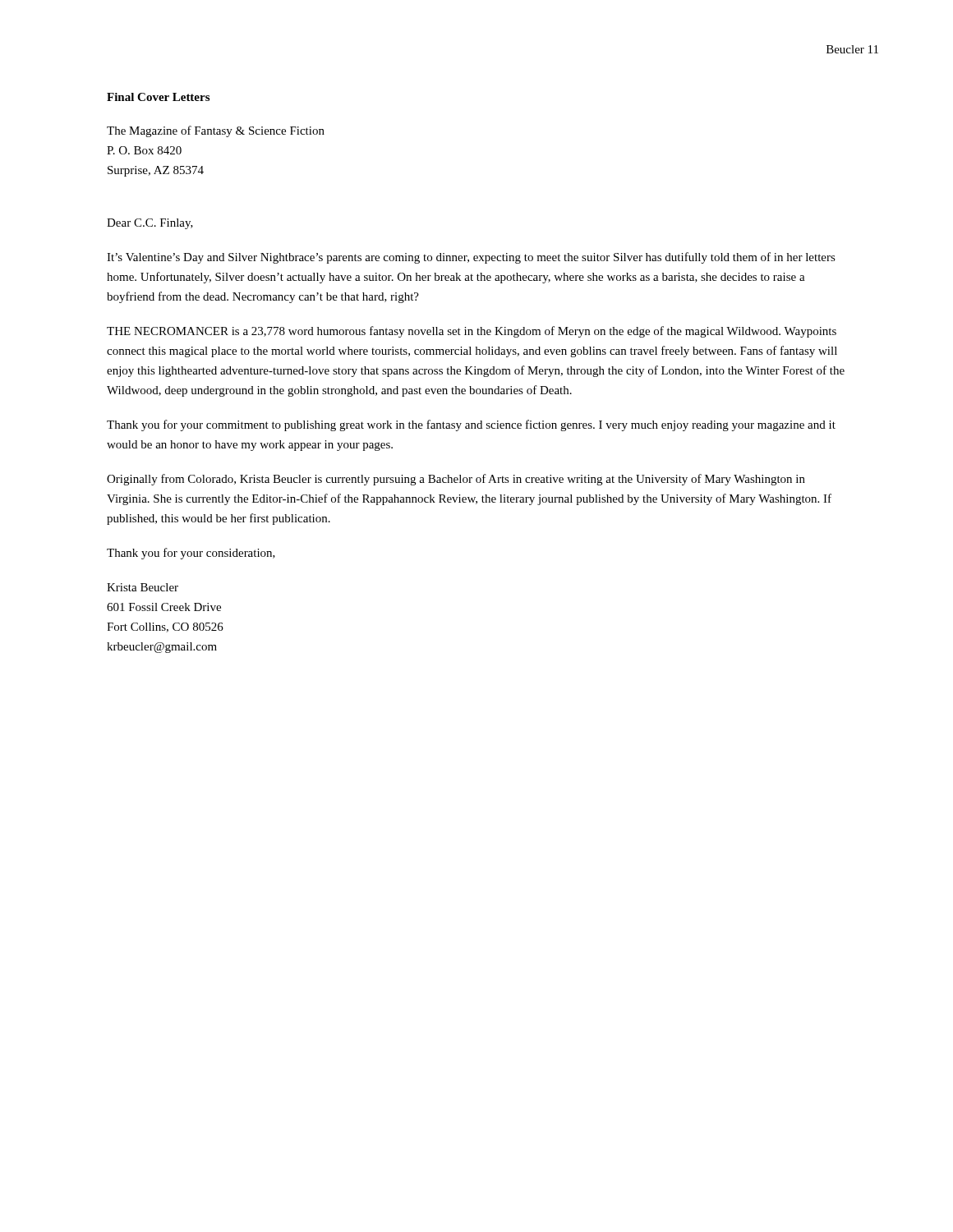Navigate to the text block starting "Thank you for your commitment to"

click(x=471, y=434)
